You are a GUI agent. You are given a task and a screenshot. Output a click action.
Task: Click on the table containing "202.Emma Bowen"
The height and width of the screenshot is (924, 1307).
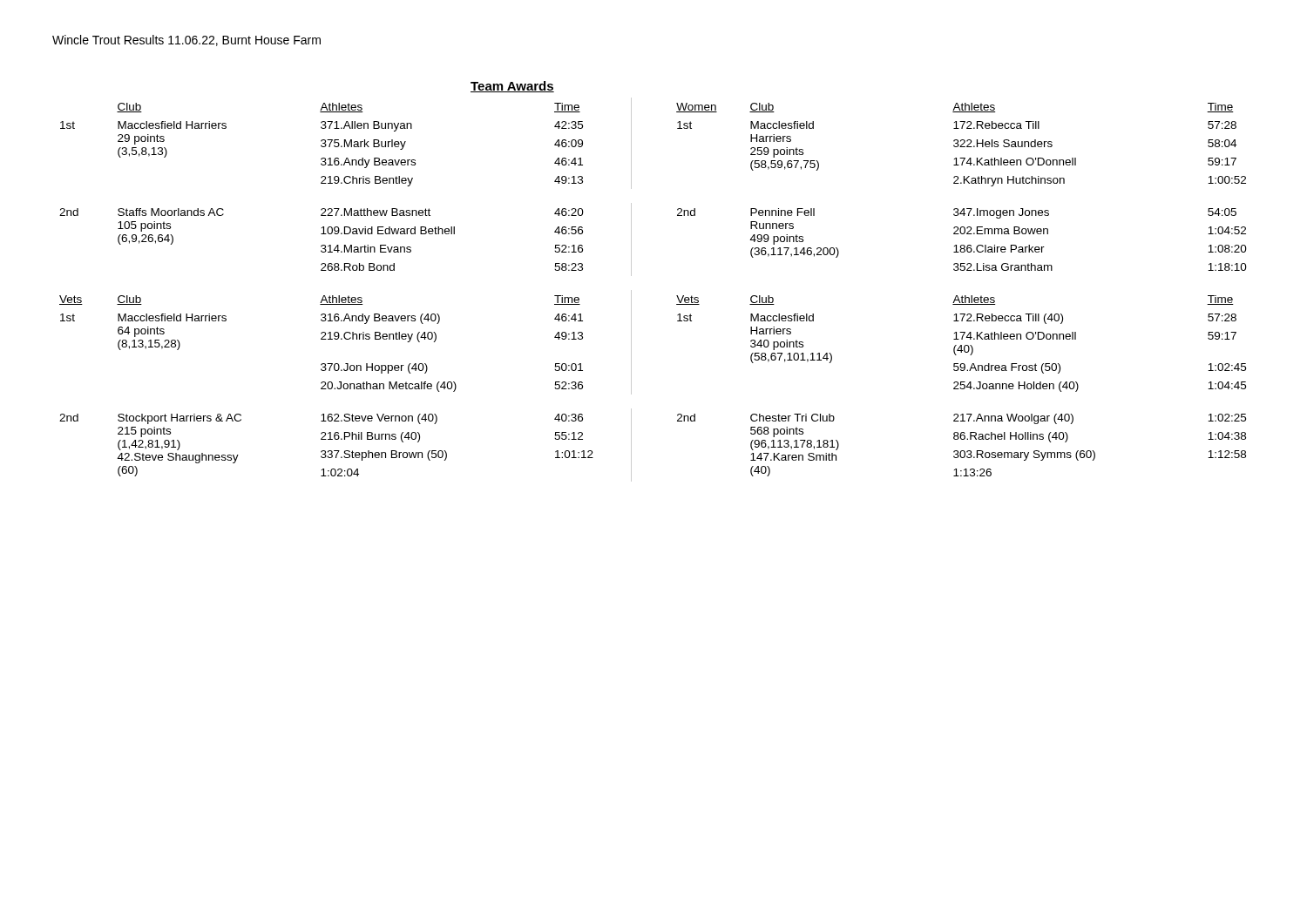point(671,290)
